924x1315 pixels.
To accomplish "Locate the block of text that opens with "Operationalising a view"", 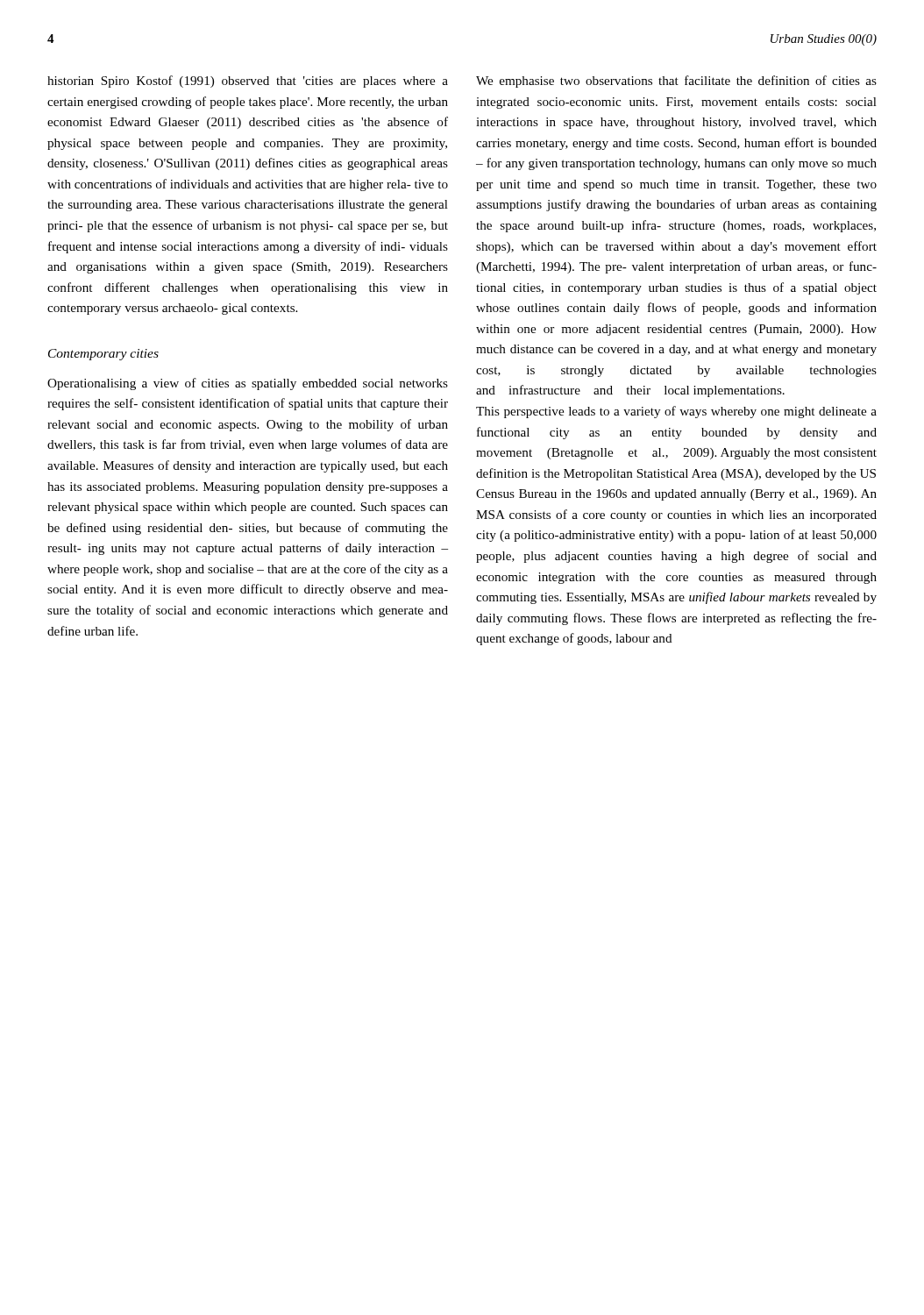I will click(x=248, y=507).
